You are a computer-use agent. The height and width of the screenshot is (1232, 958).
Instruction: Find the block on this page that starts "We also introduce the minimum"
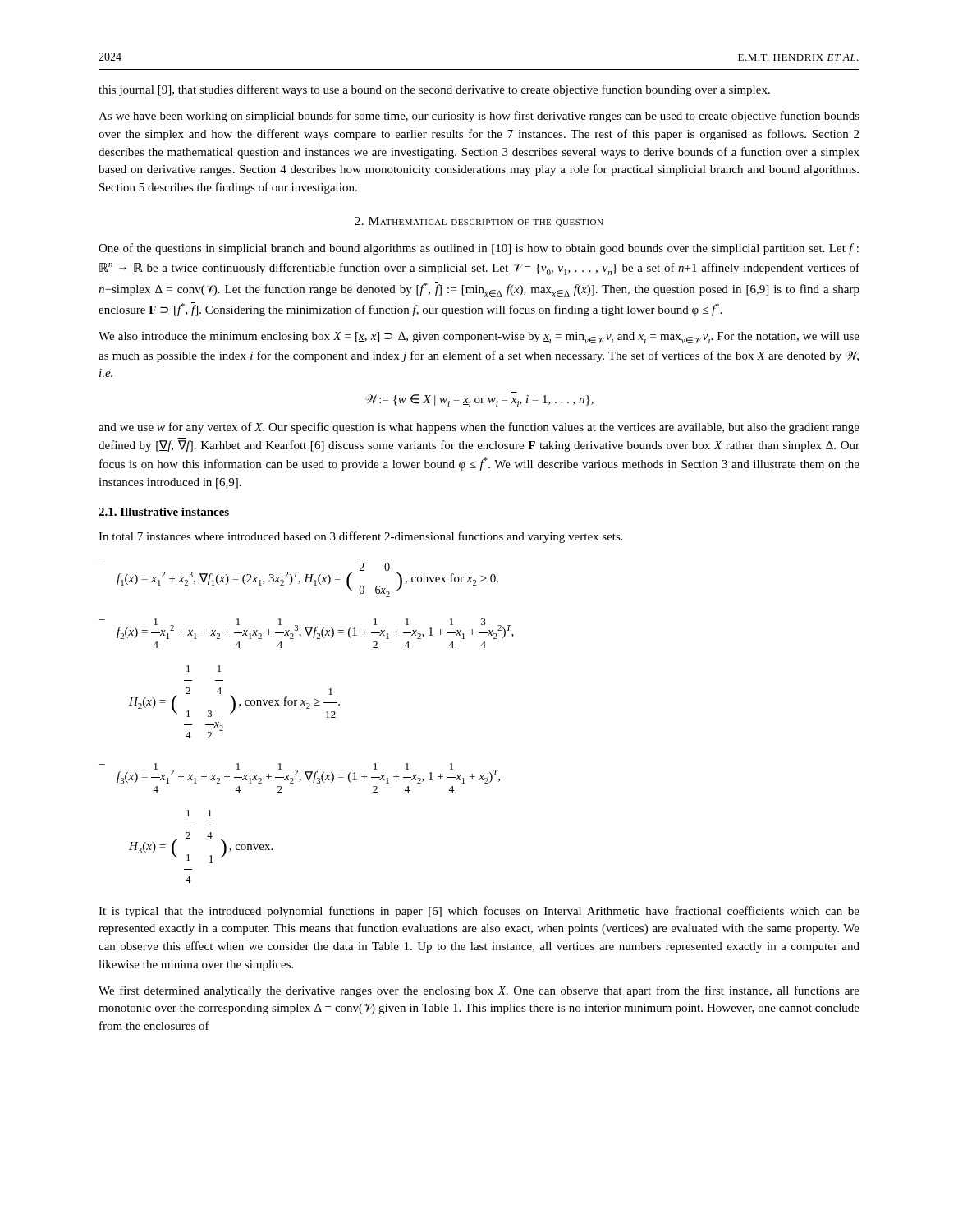point(479,355)
